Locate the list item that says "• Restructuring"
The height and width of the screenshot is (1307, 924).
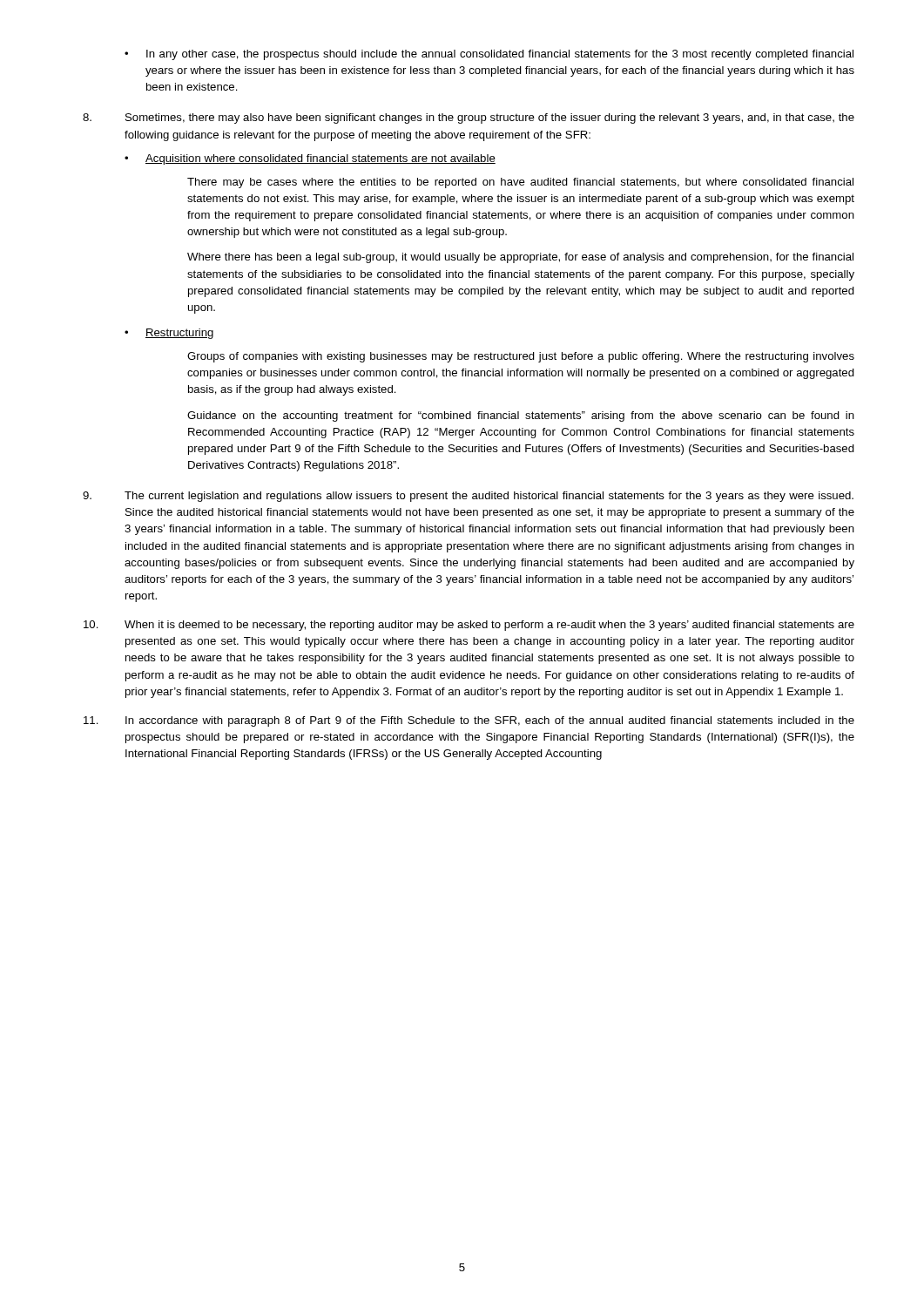point(169,334)
